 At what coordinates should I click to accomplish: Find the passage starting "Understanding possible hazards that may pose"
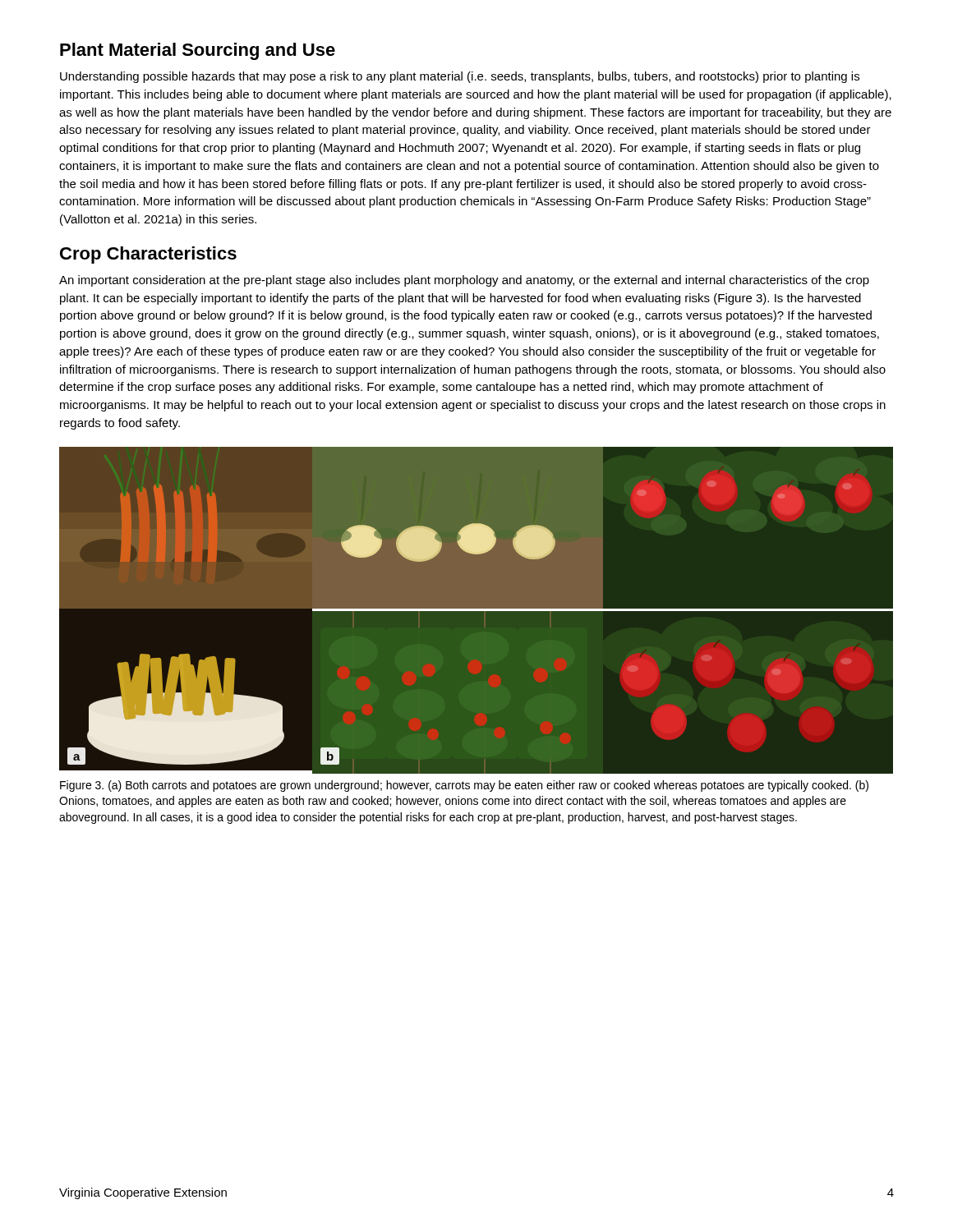click(x=476, y=148)
